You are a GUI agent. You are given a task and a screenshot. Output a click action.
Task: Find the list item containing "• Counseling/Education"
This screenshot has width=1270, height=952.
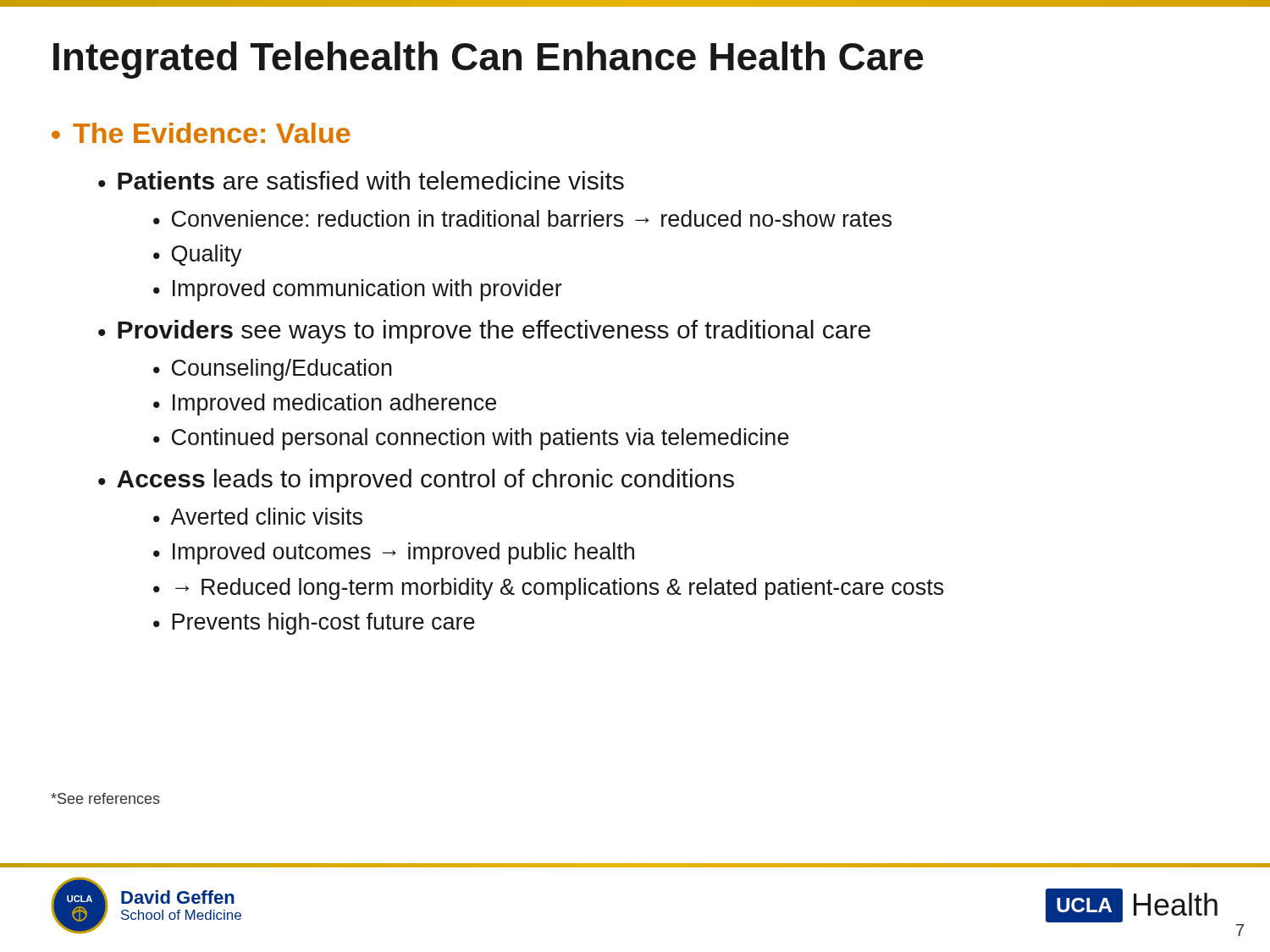tap(273, 370)
